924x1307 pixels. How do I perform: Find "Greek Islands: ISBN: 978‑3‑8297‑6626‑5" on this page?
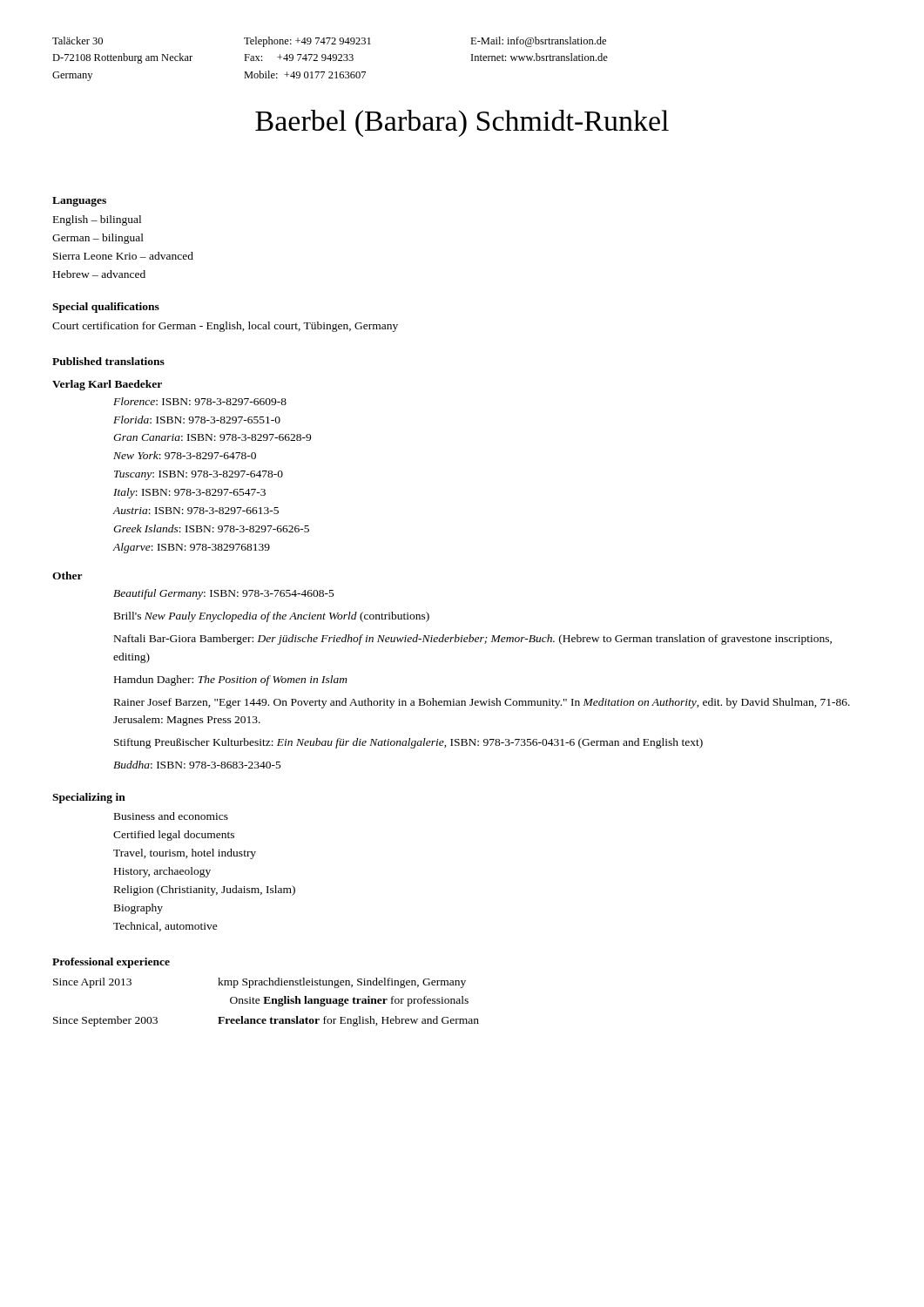(211, 529)
